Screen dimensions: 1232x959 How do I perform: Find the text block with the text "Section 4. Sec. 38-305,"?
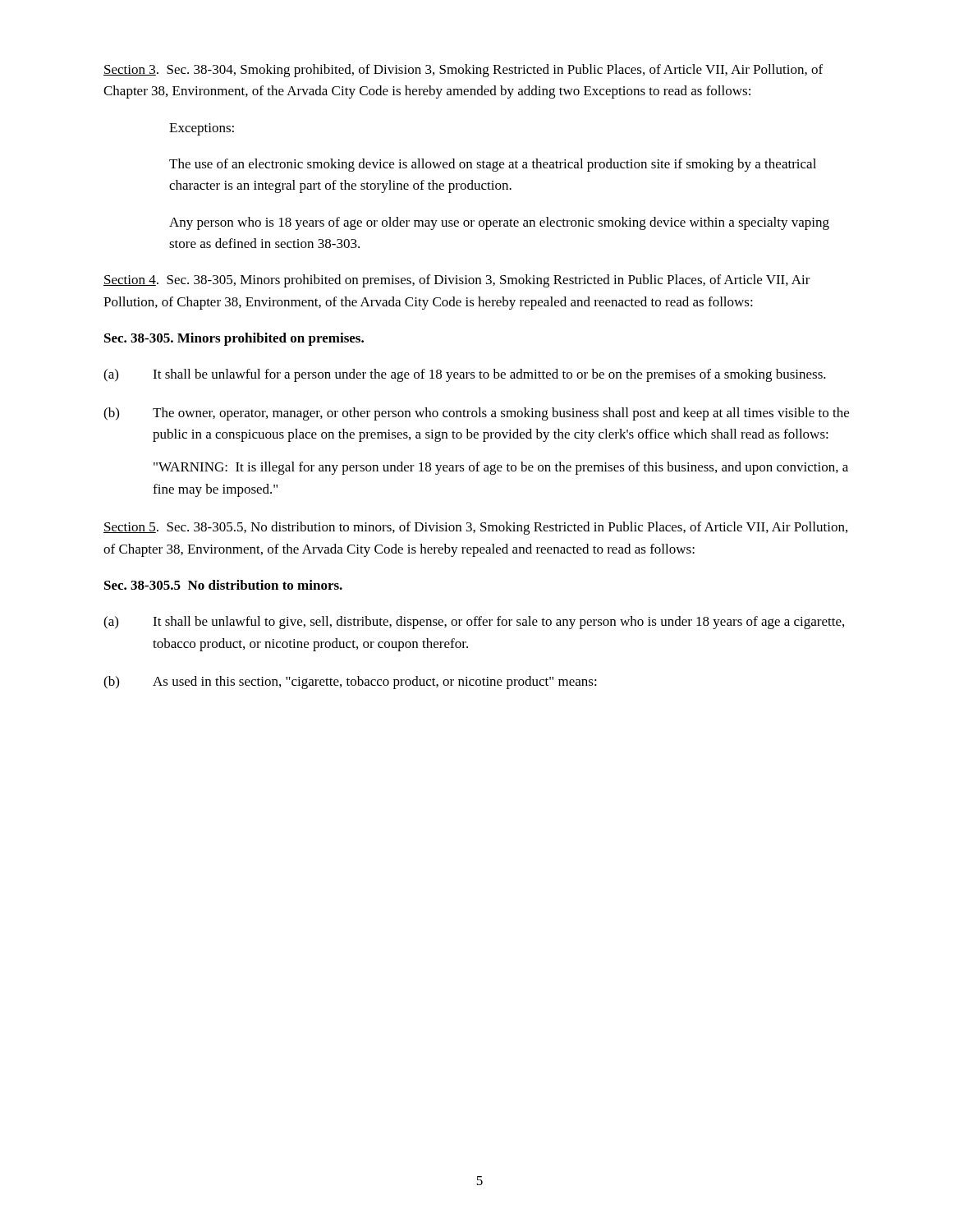tap(457, 291)
